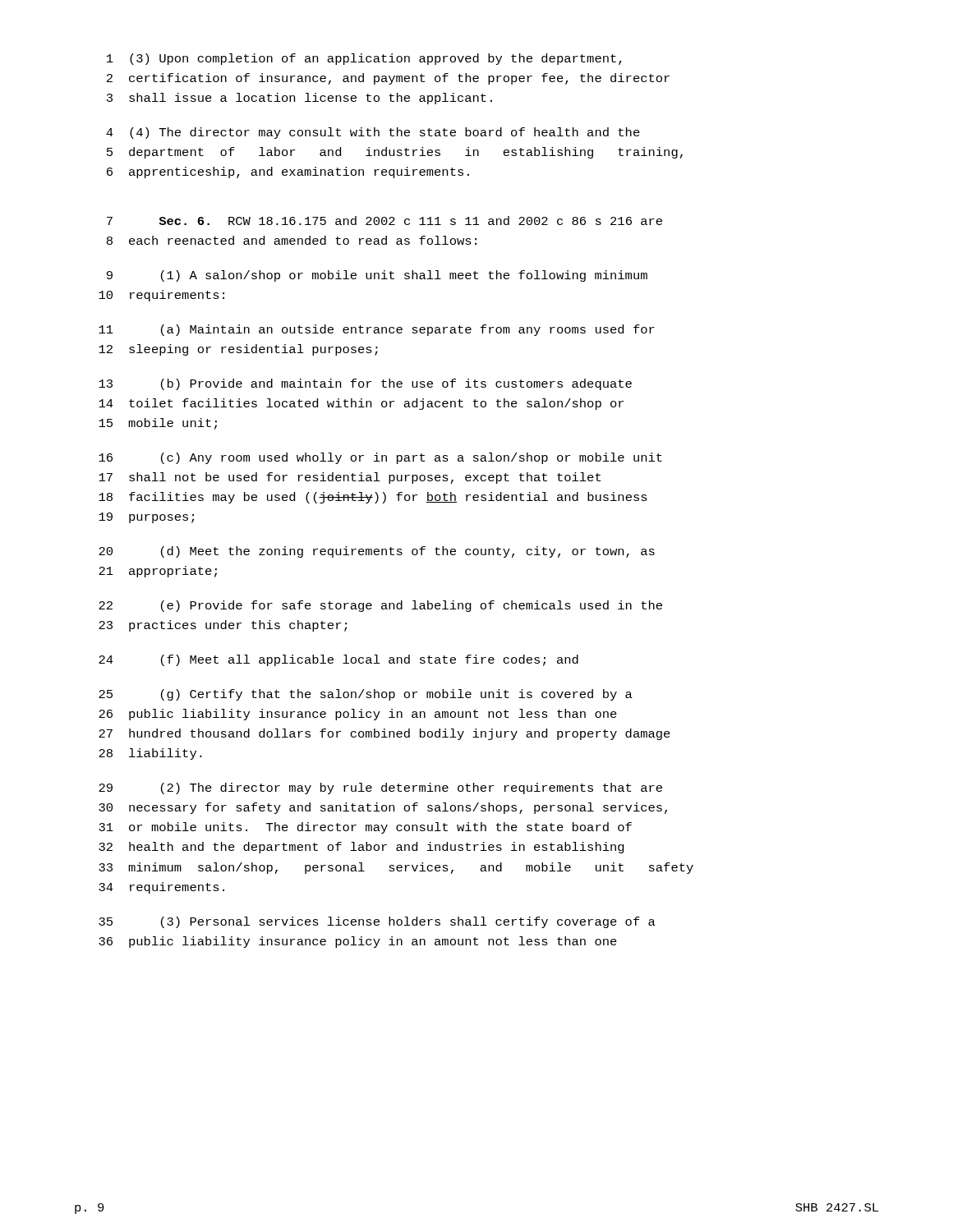Viewport: 953px width, 1232px height.
Task: Click on the passage starting "20 (d) Meet the zoning requirements"
Action: 476,562
